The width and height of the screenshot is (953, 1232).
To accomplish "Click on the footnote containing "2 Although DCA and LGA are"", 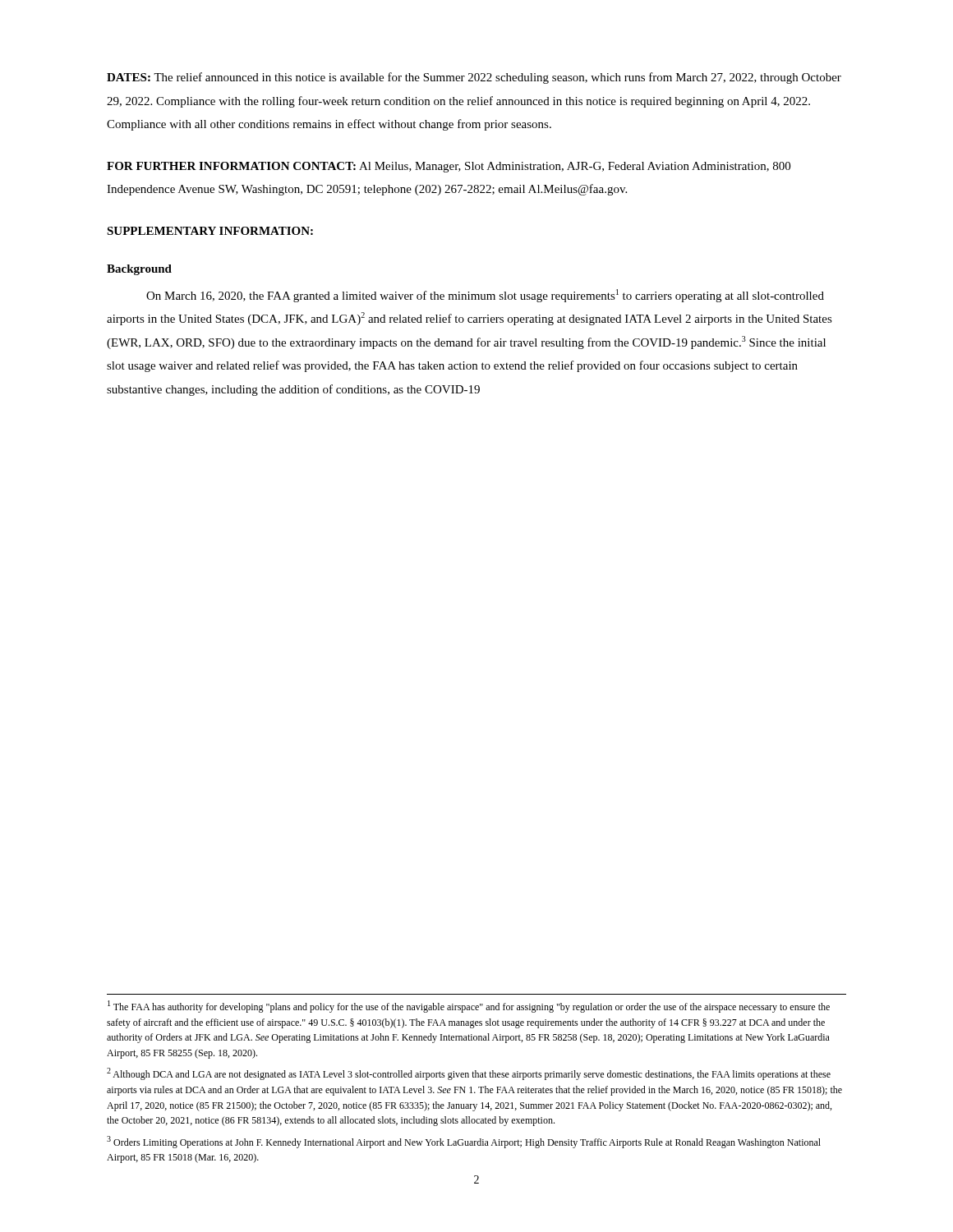I will 474,1097.
